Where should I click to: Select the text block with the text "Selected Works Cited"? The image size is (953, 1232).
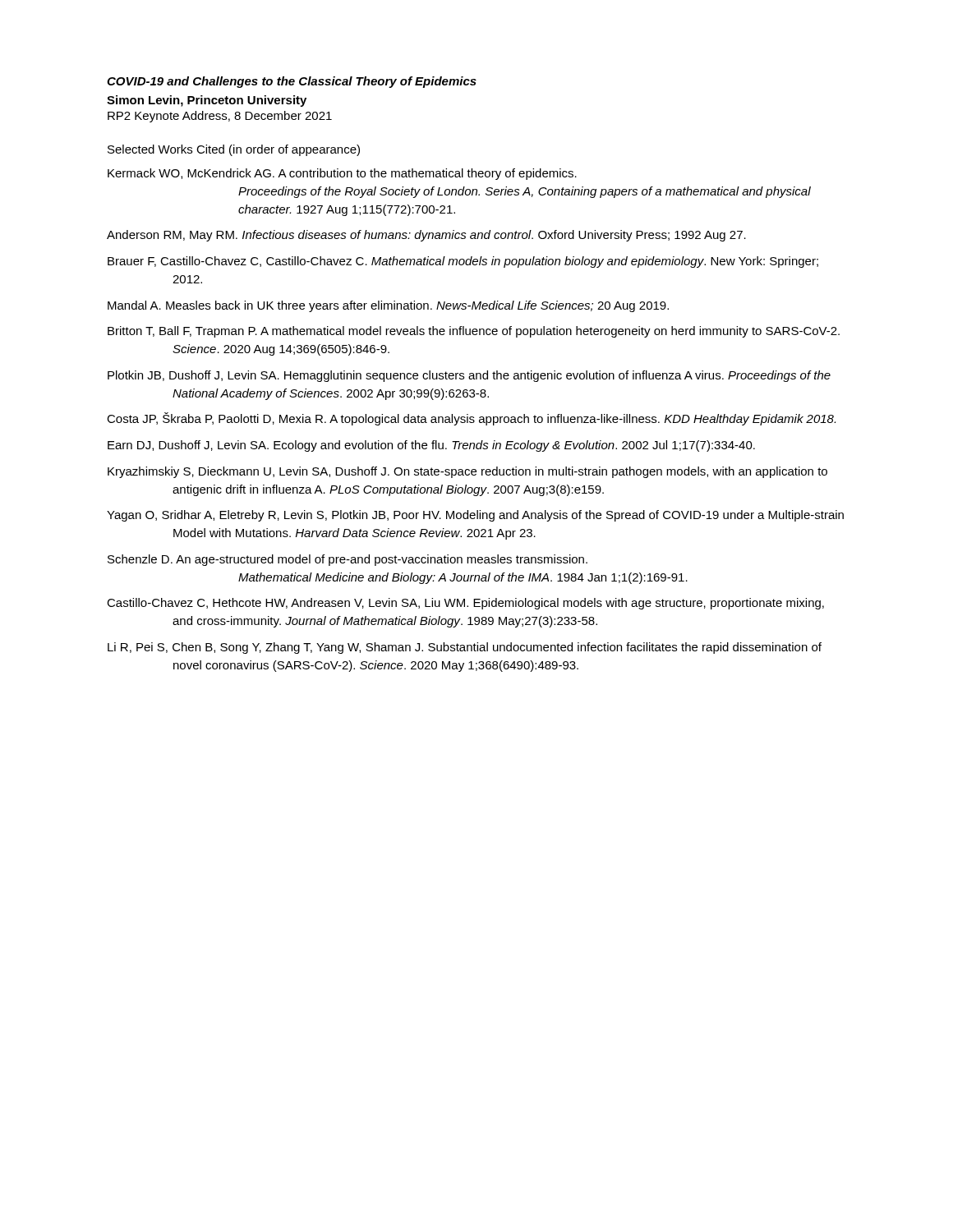point(234,149)
